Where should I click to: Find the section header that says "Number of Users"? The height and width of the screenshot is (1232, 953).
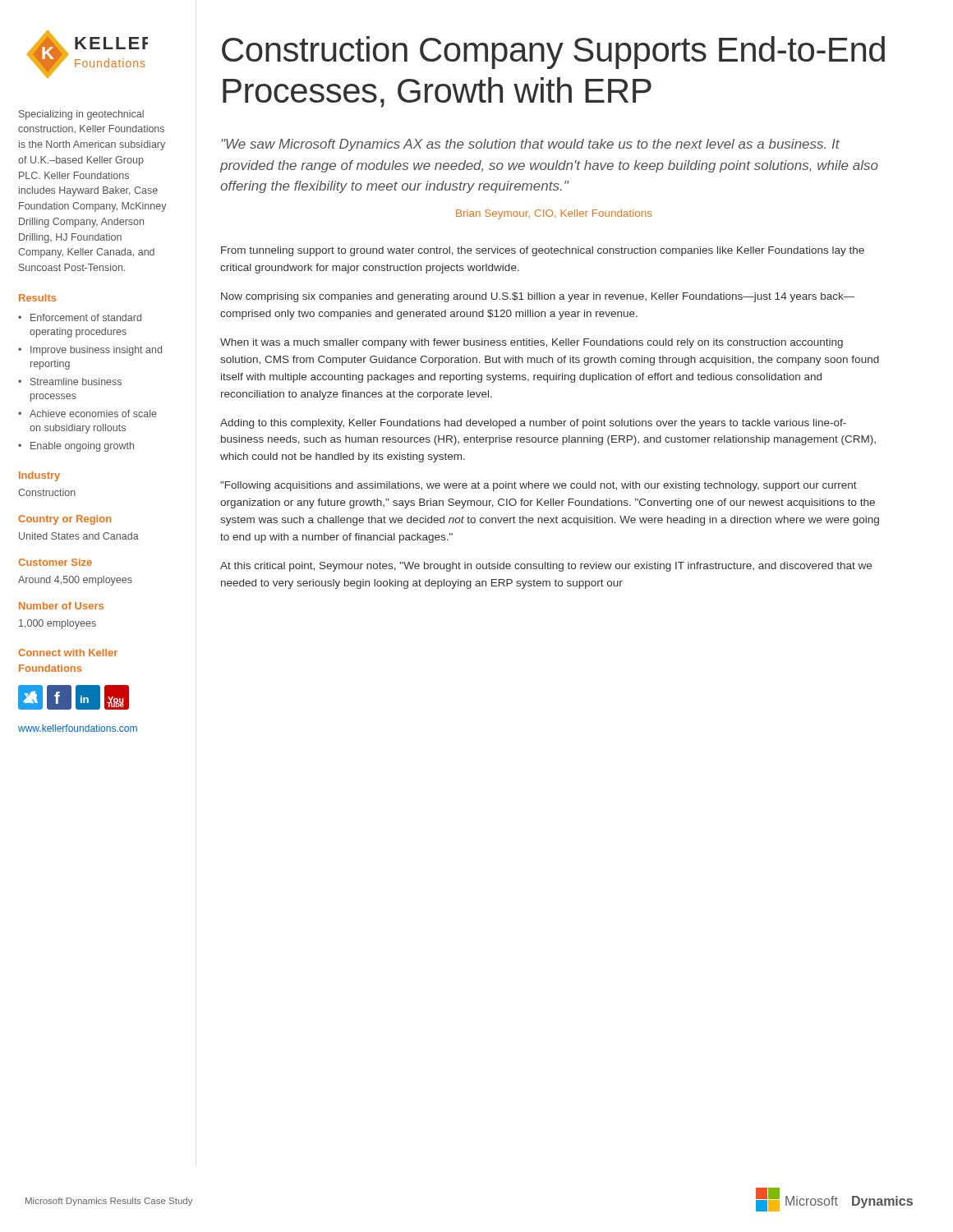tap(61, 606)
